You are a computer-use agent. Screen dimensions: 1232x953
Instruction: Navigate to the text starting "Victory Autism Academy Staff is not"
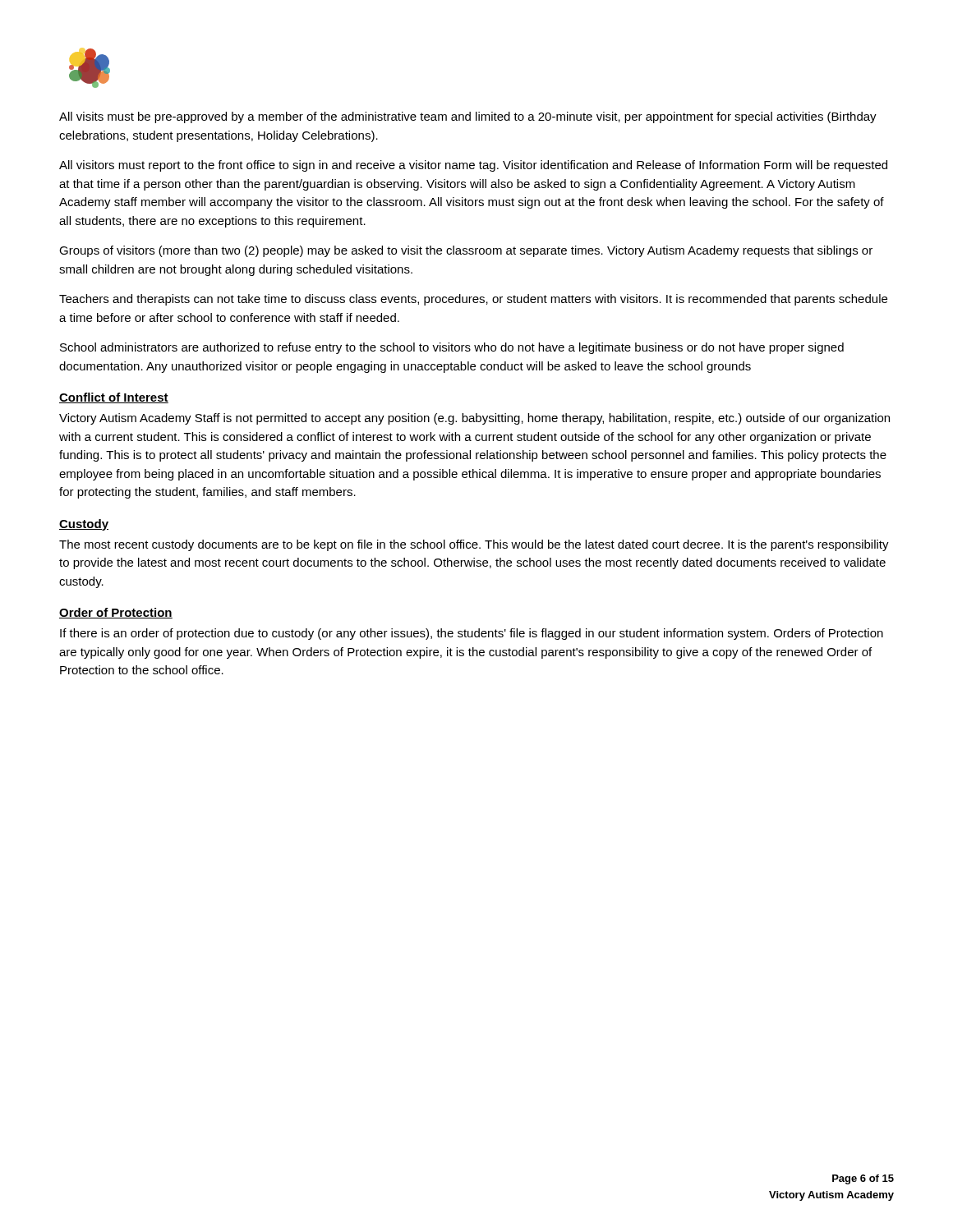pos(475,455)
